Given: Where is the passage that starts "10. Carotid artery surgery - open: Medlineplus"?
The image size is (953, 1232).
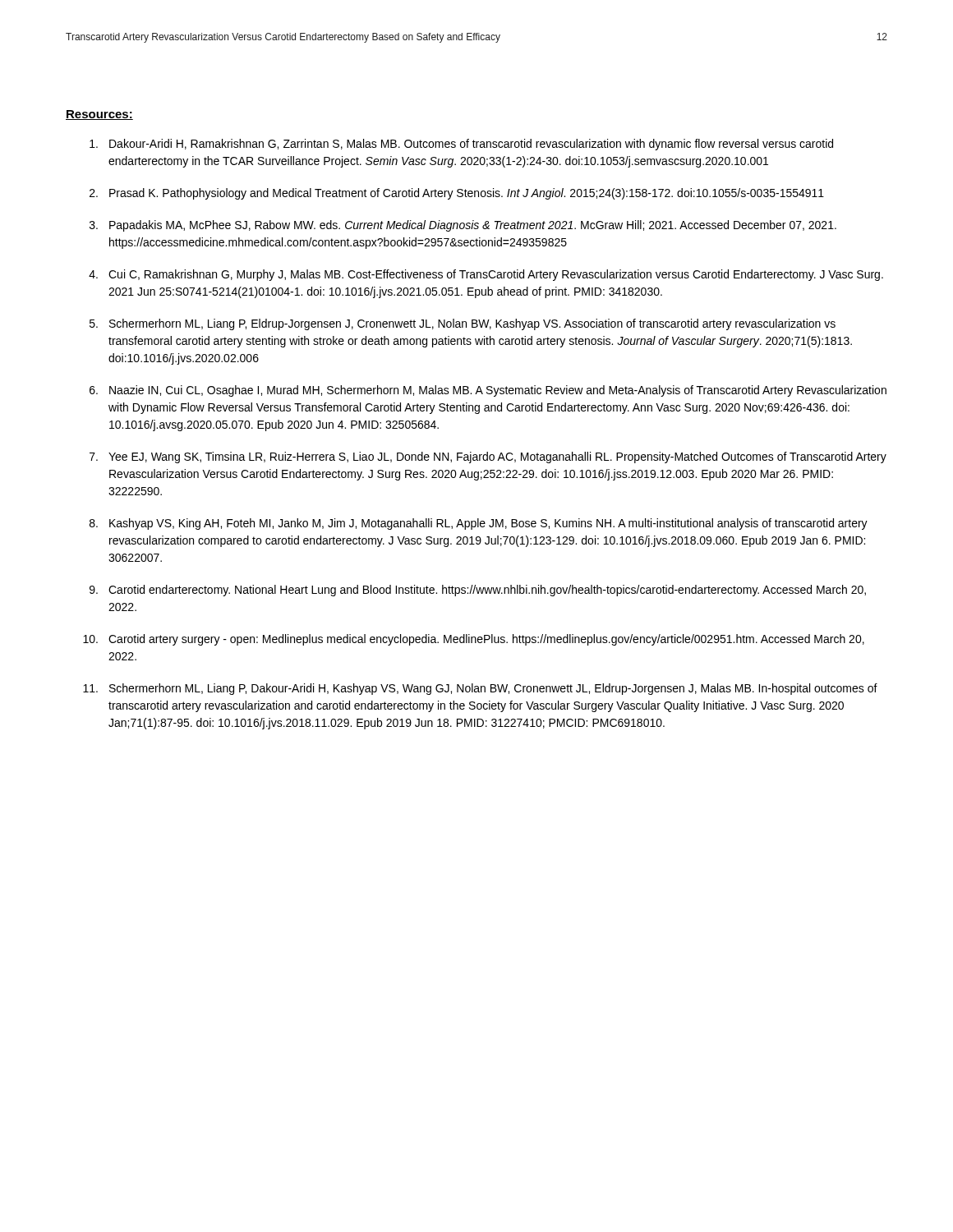Looking at the screenshot, I should click(476, 648).
